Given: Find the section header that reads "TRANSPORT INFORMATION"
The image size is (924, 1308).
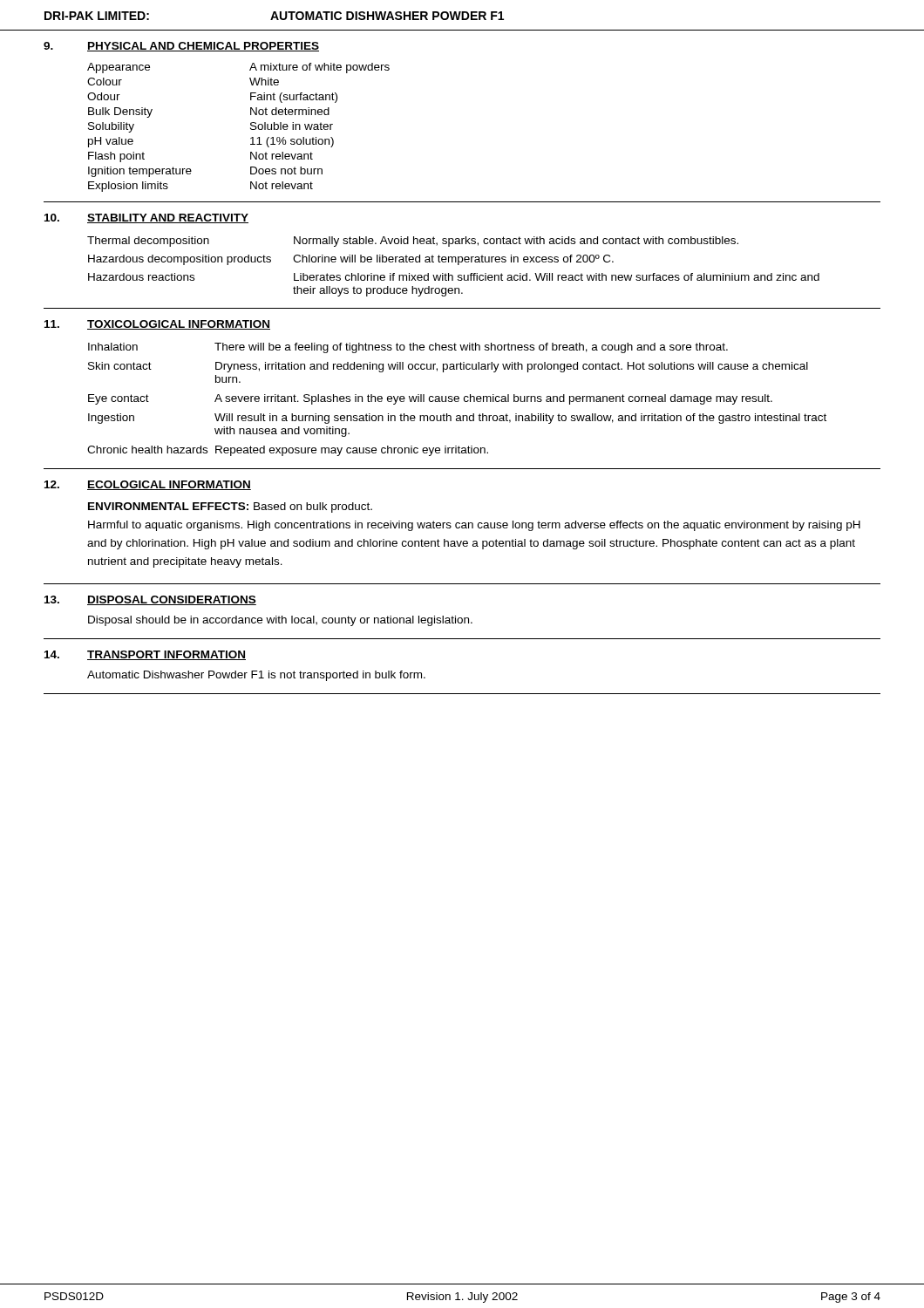Looking at the screenshot, I should (x=166, y=654).
